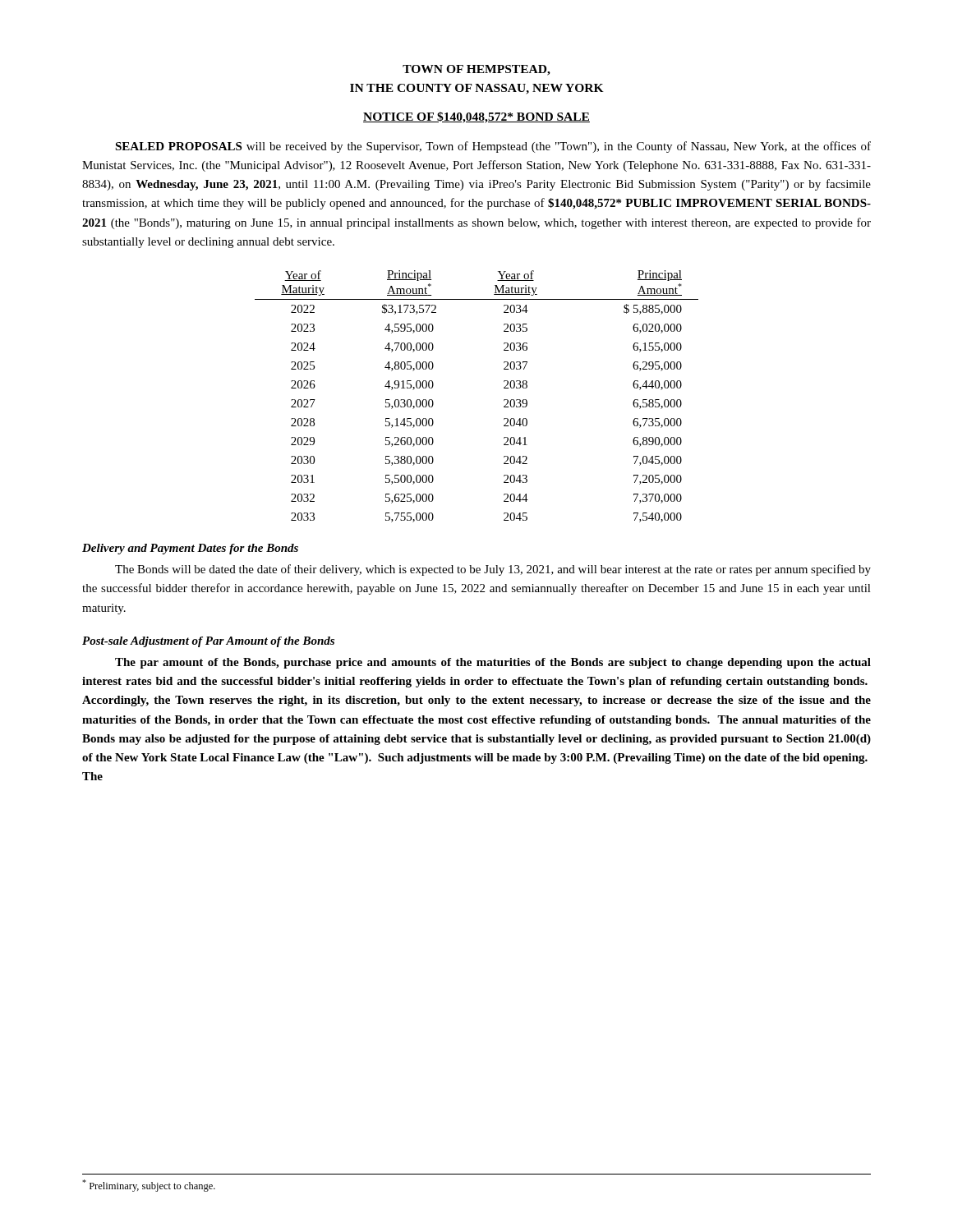Locate the section header that opens with "Delivery and Payment Dates"

[190, 548]
